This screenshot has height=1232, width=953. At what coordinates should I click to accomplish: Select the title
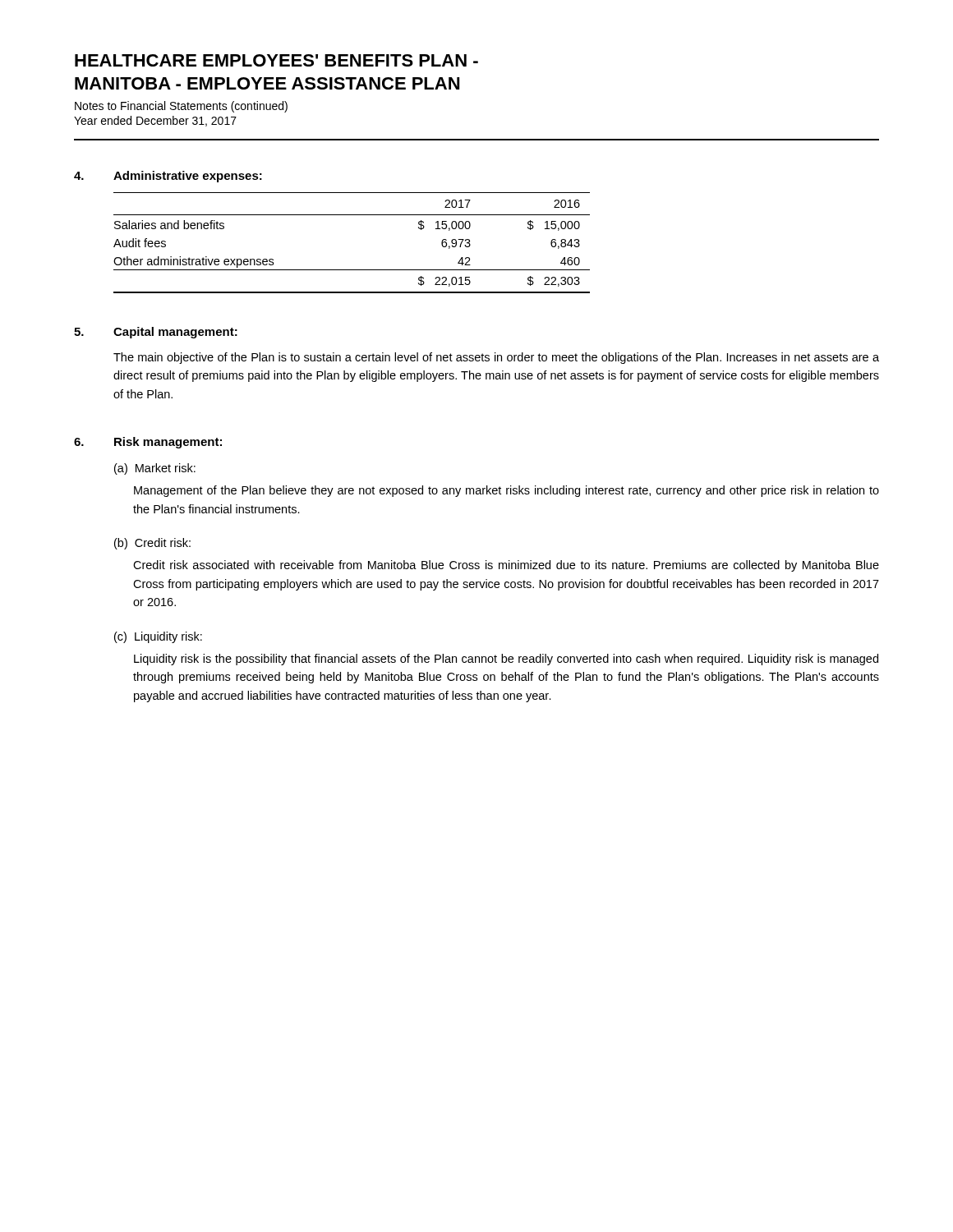coord(476,72)
